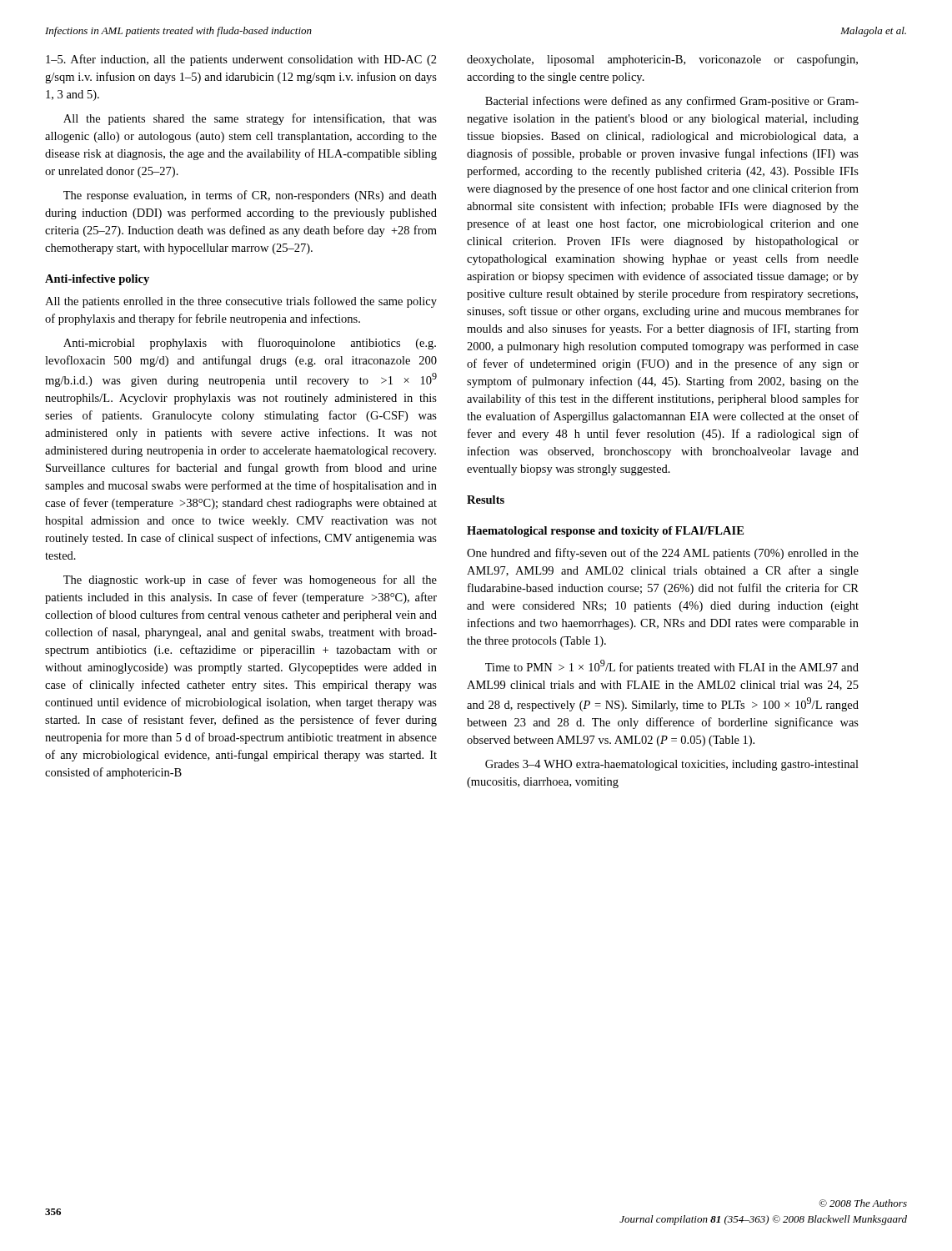Find the text starting "Time to PMN > 1 × 109/L"
Viewport: 952px width, 1251px height.
pyautogui.click(x=663, y=703)
